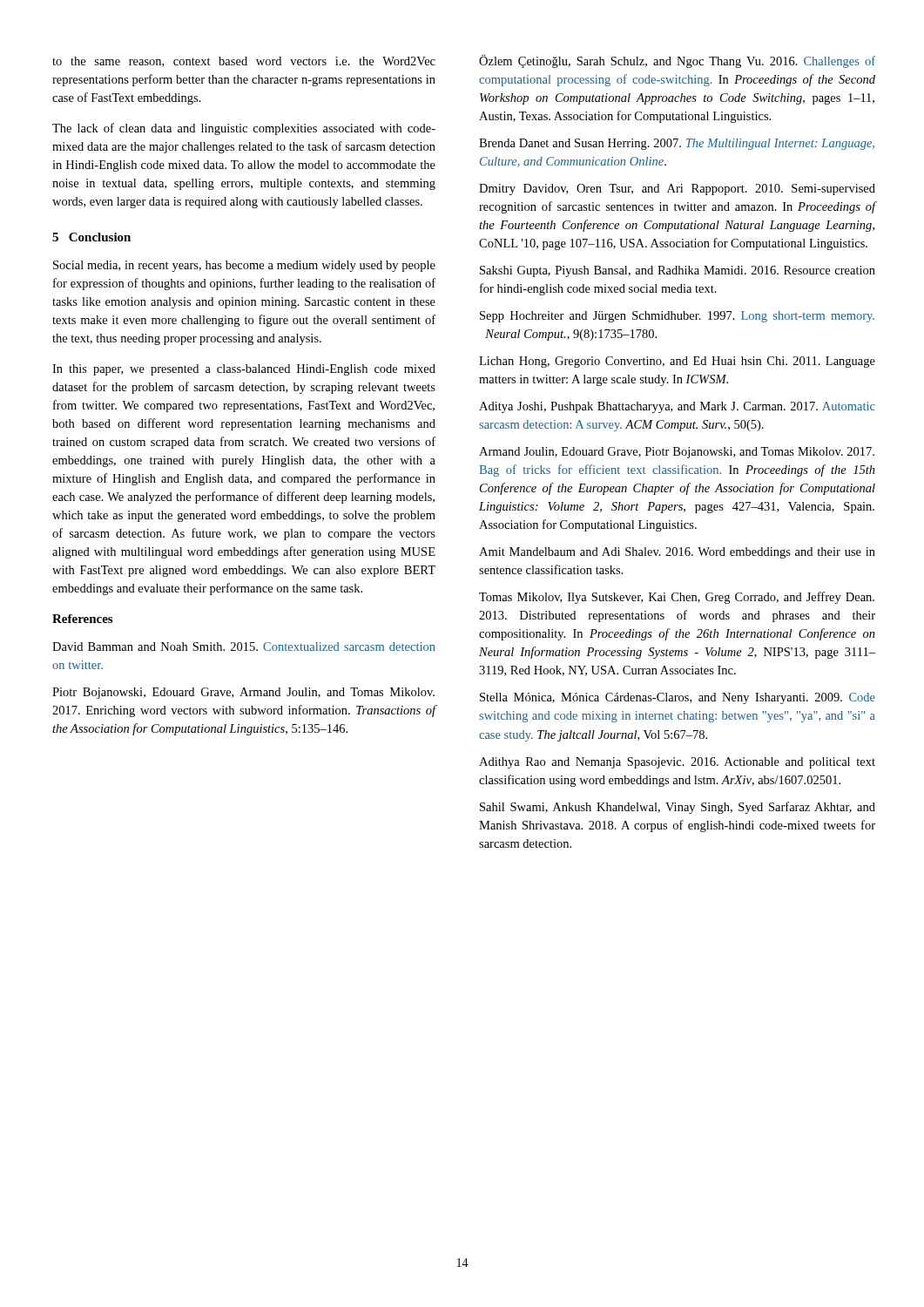Click on the passage starting "Social media, in recent years, has become a"
Viewport: 924px width, 1307px height.
(244, 301)
